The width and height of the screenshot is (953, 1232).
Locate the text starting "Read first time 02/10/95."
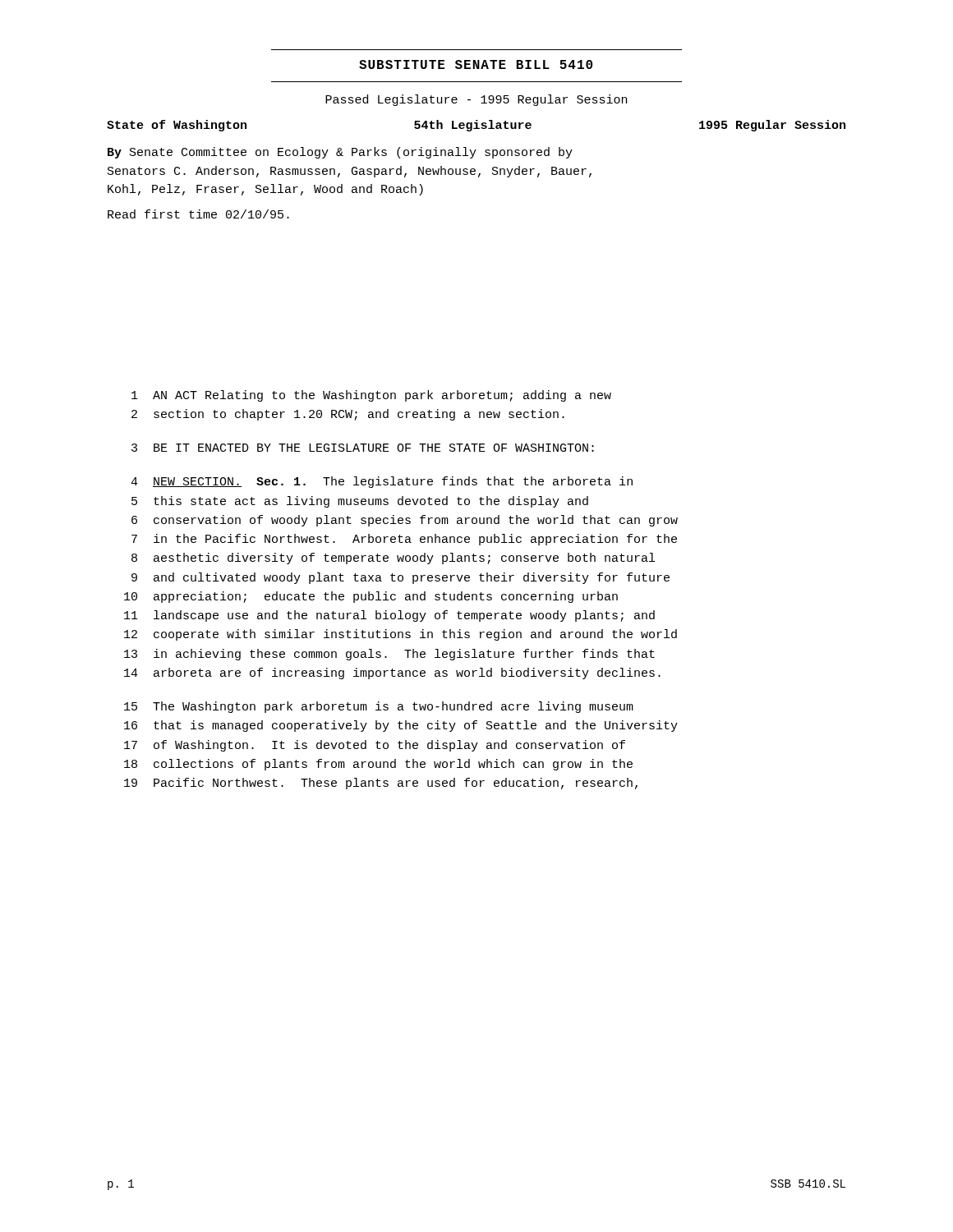click(199, 215)
